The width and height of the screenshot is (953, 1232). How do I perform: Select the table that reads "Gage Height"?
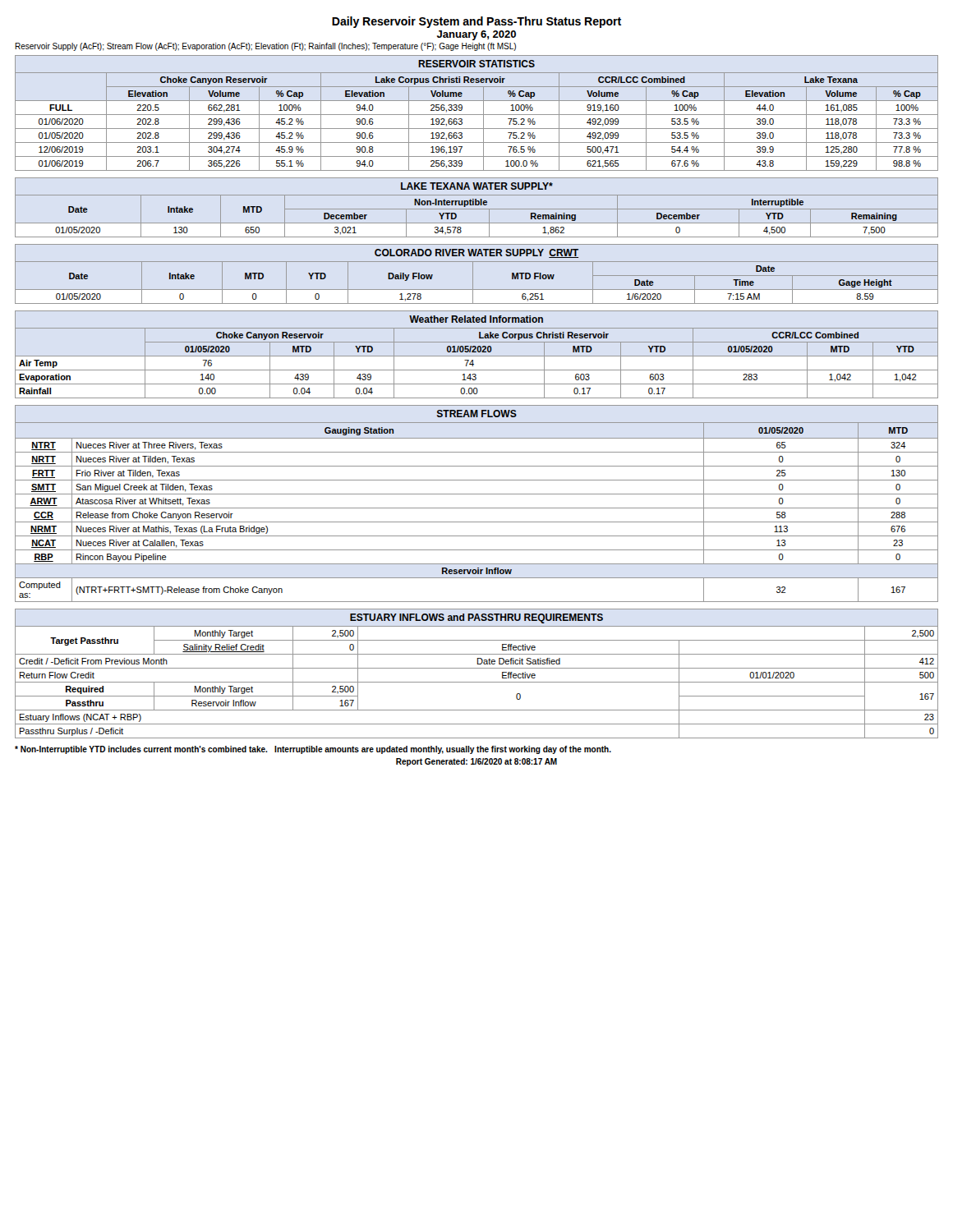click(x=476, y=274)
